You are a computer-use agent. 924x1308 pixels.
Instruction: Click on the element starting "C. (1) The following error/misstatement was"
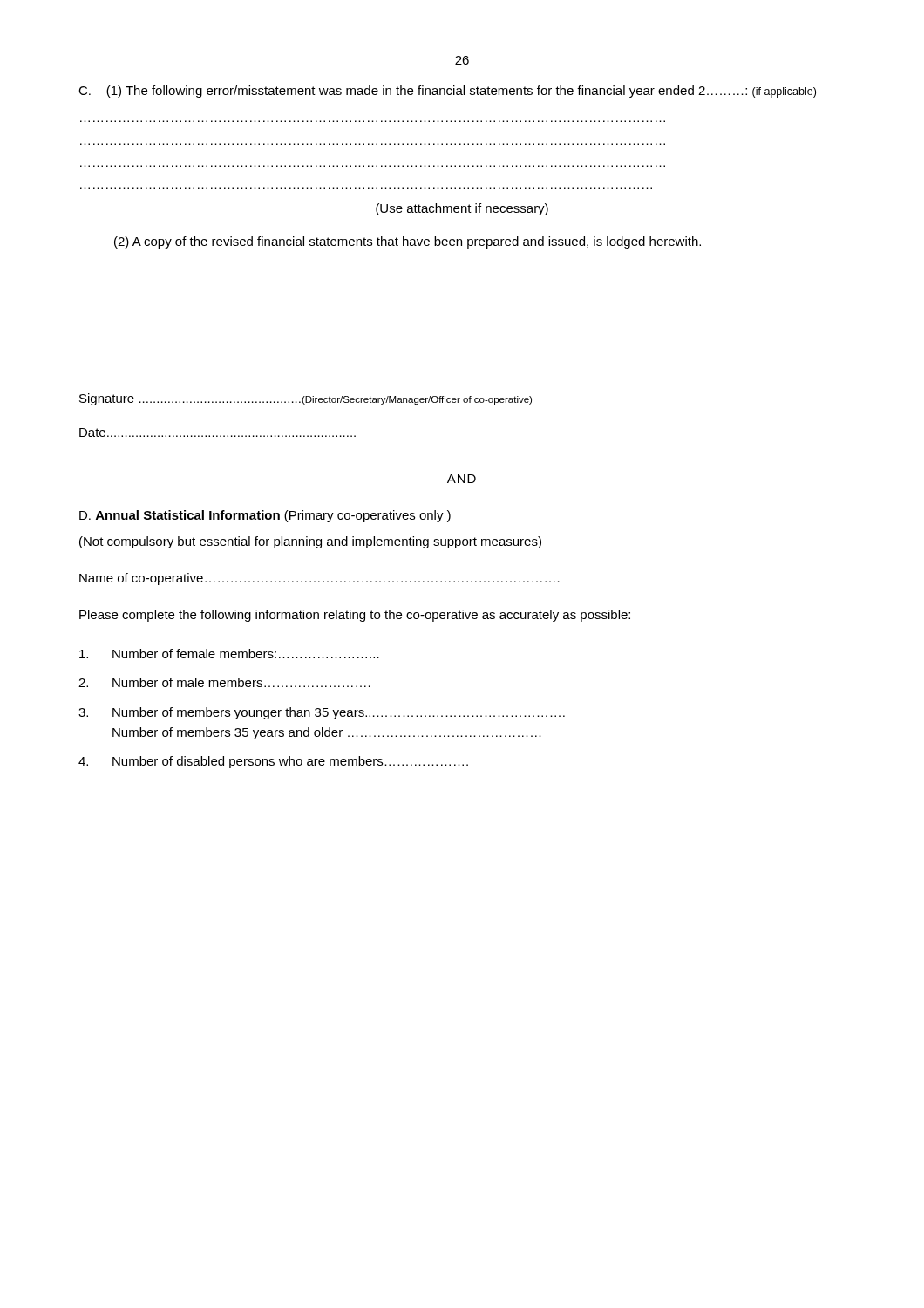[x=448, y=90]
